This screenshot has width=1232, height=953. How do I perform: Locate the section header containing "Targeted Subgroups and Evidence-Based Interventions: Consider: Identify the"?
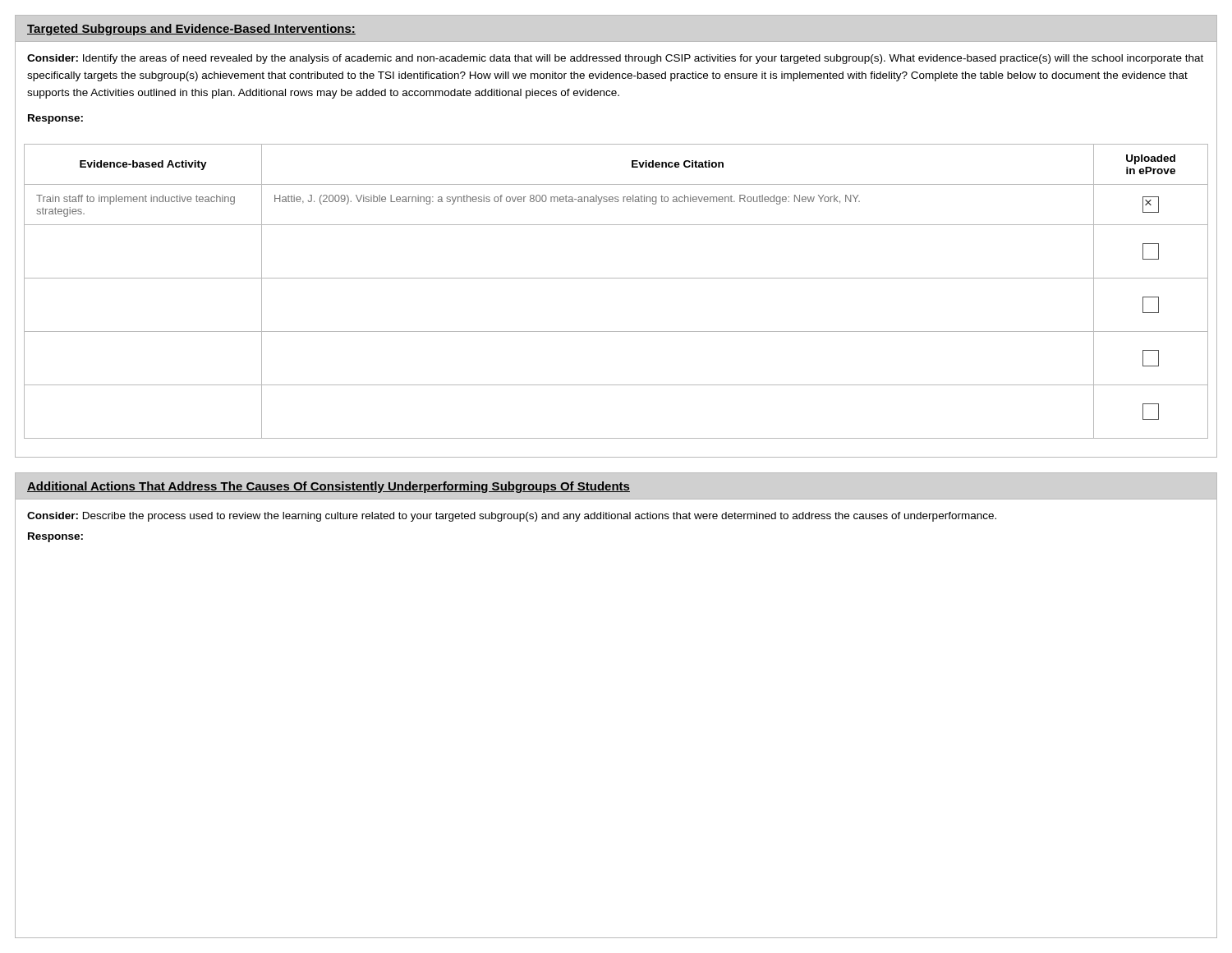pos(616,236)
